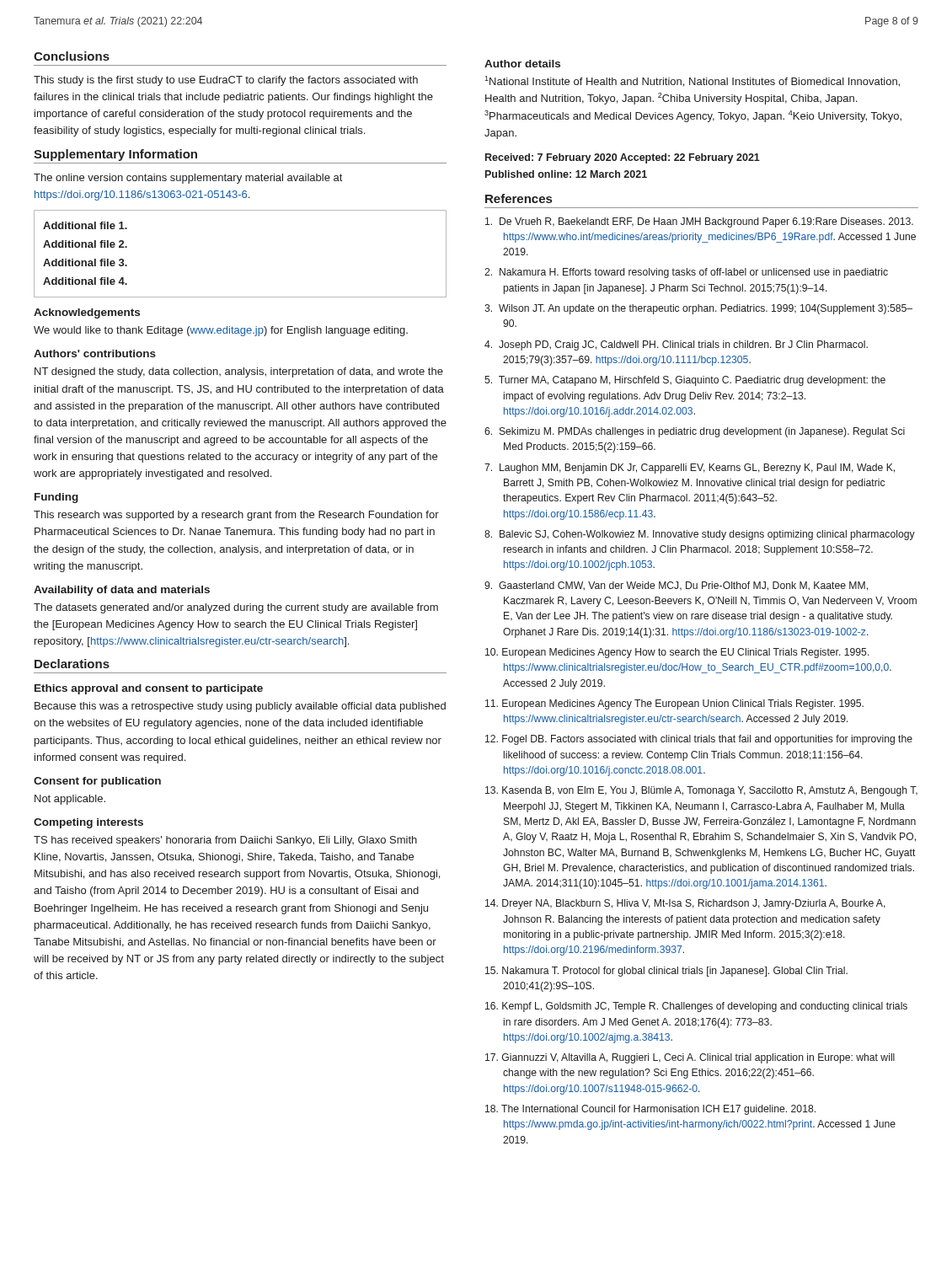Viewport: 952px width, 1264px height.
Task: Click on the passage starting "8. Balevic SJ, Cohen-Wolkowiez M. Innovative study"
Action: [x=699, y=550]
